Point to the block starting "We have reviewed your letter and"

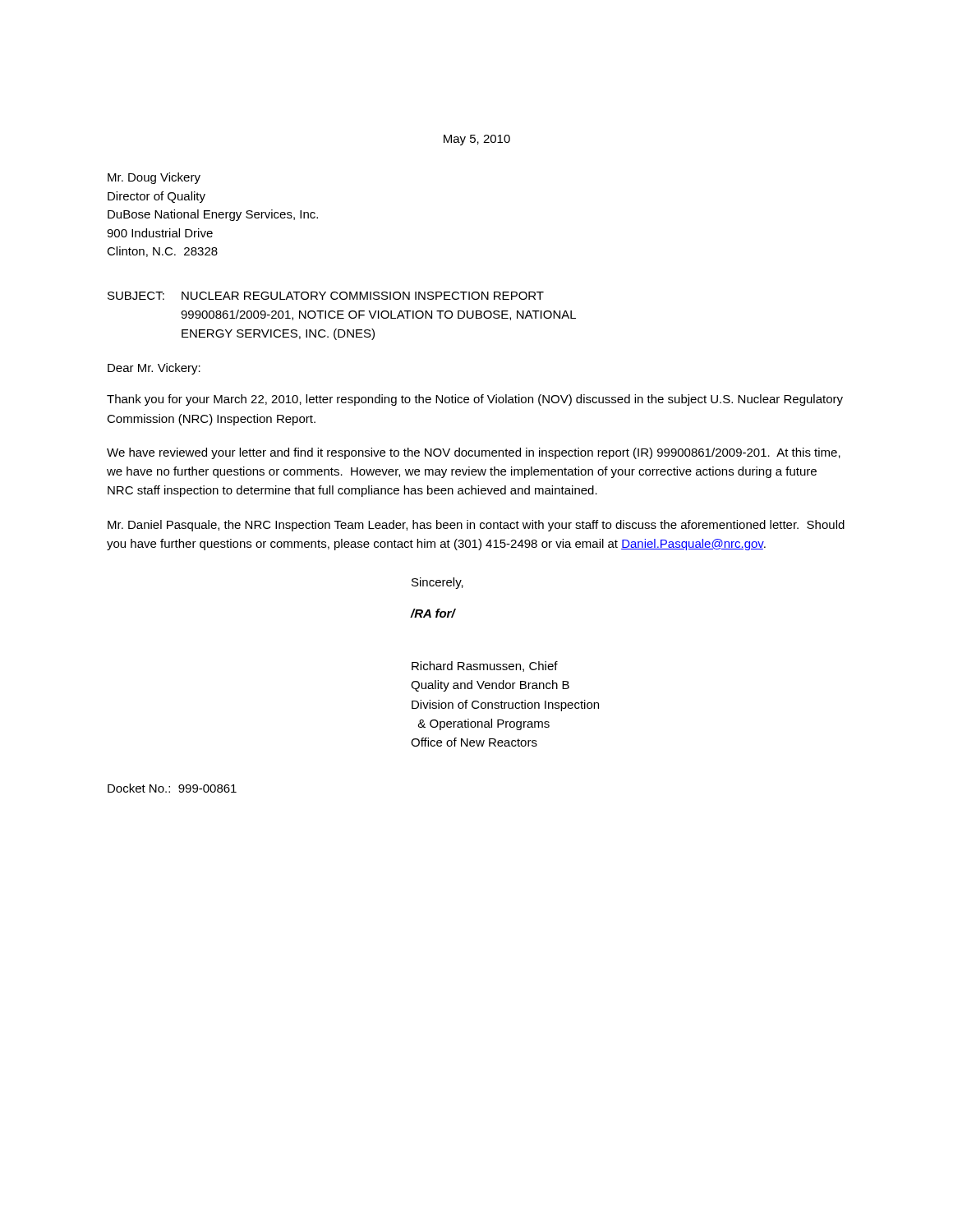click(x=474, y=471)
